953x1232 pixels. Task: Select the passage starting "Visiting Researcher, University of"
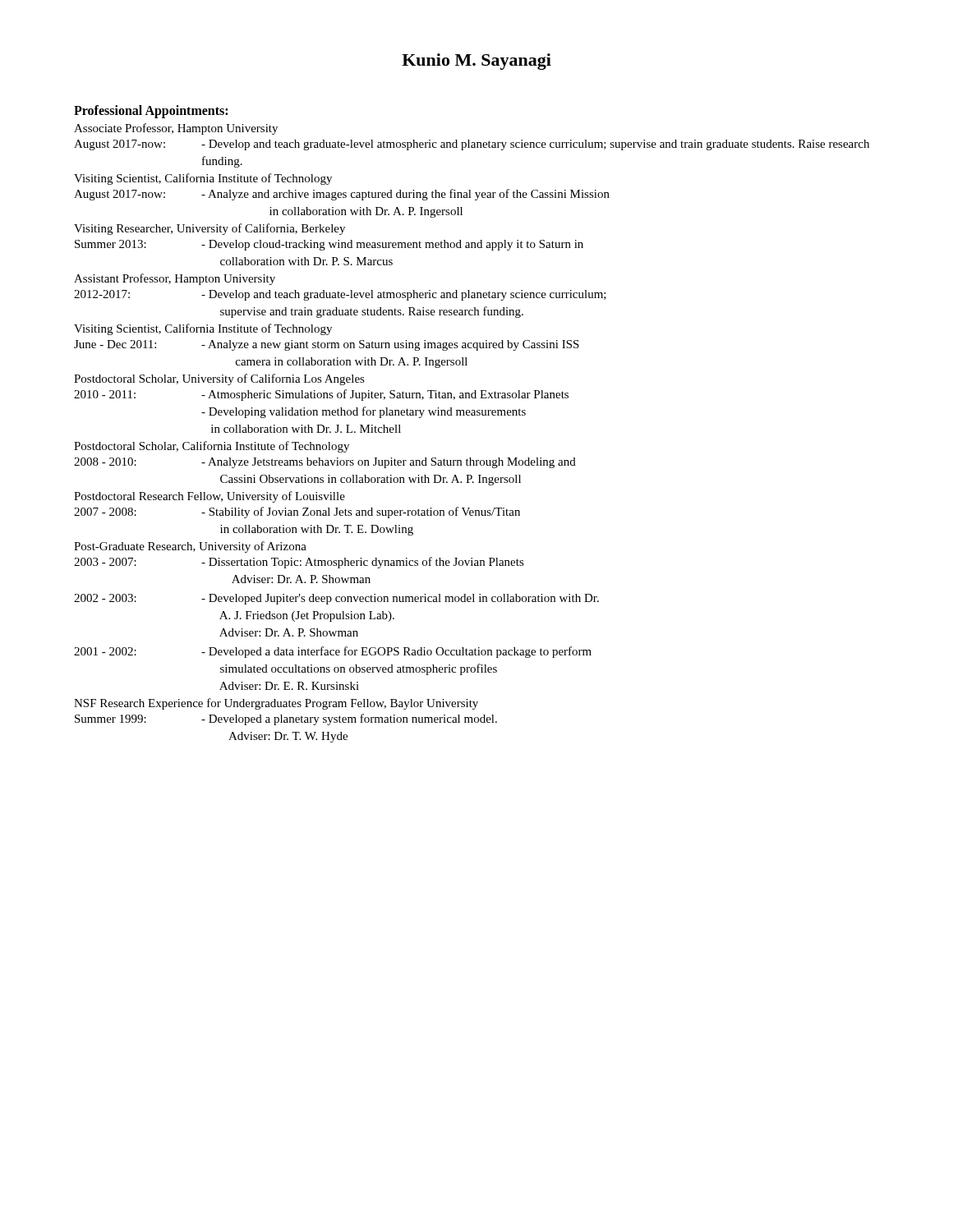coord(210,228)
